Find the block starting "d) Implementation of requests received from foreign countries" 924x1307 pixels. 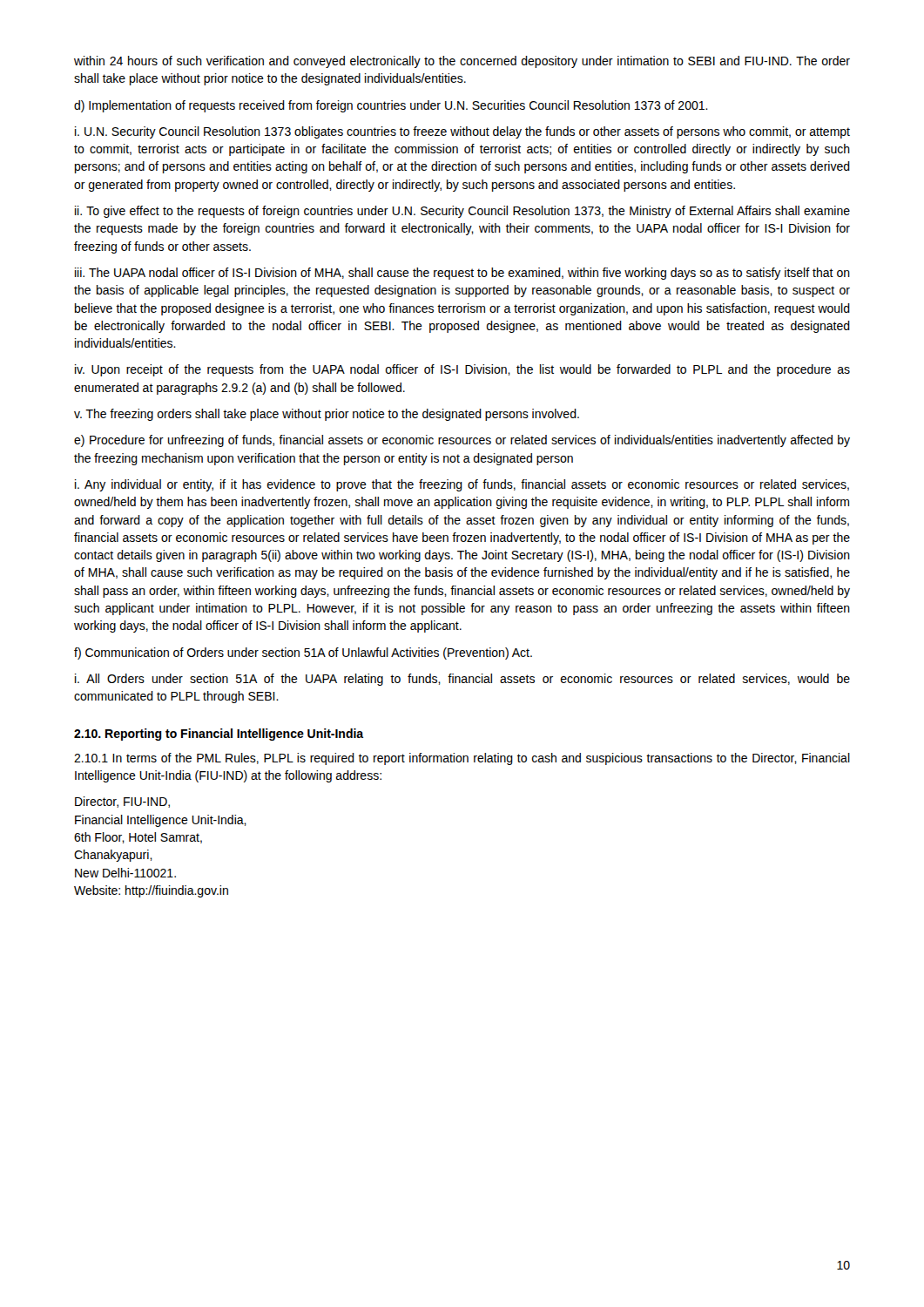click(x=391, y=105)
